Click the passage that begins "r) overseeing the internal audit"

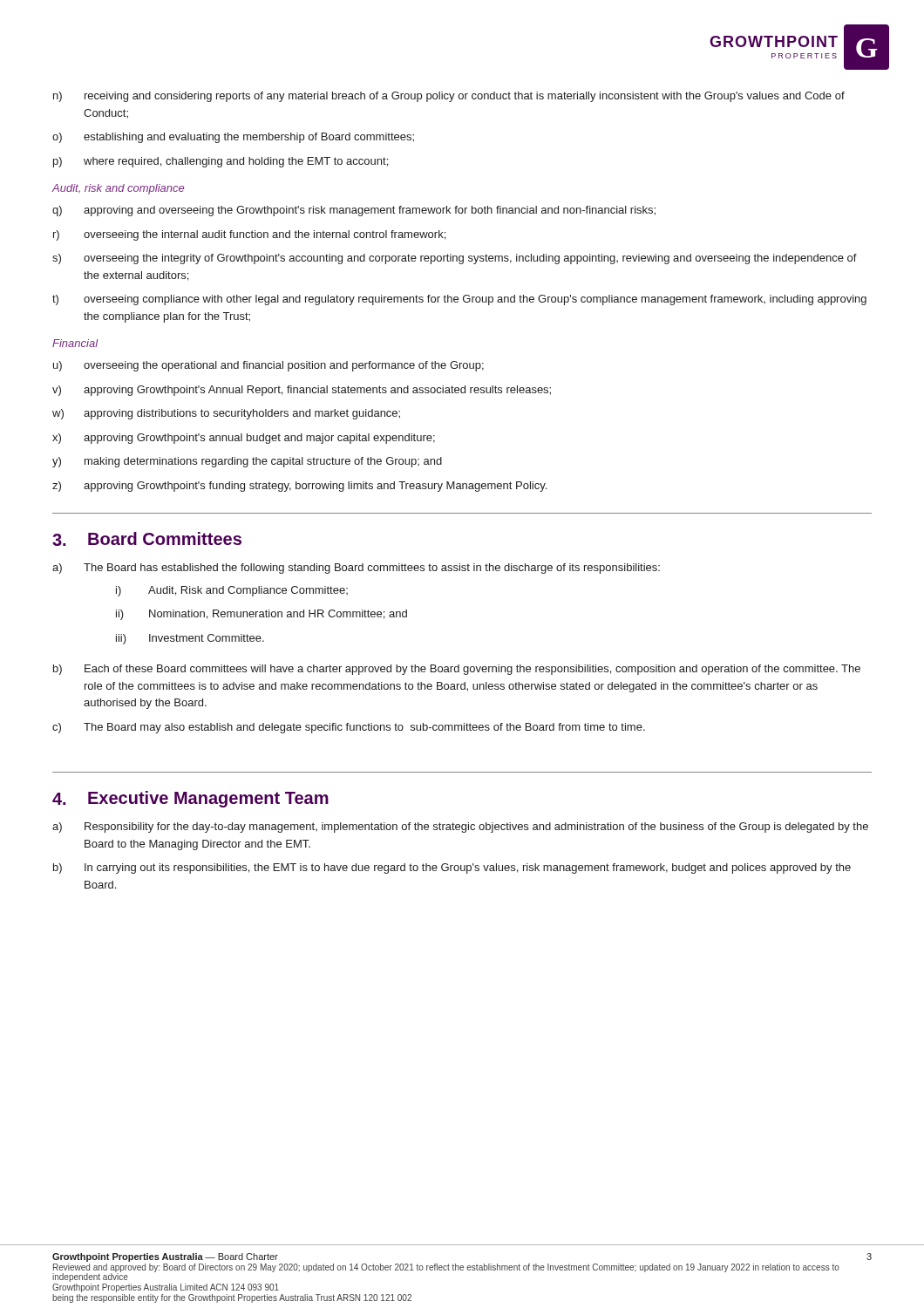point(249,235)
